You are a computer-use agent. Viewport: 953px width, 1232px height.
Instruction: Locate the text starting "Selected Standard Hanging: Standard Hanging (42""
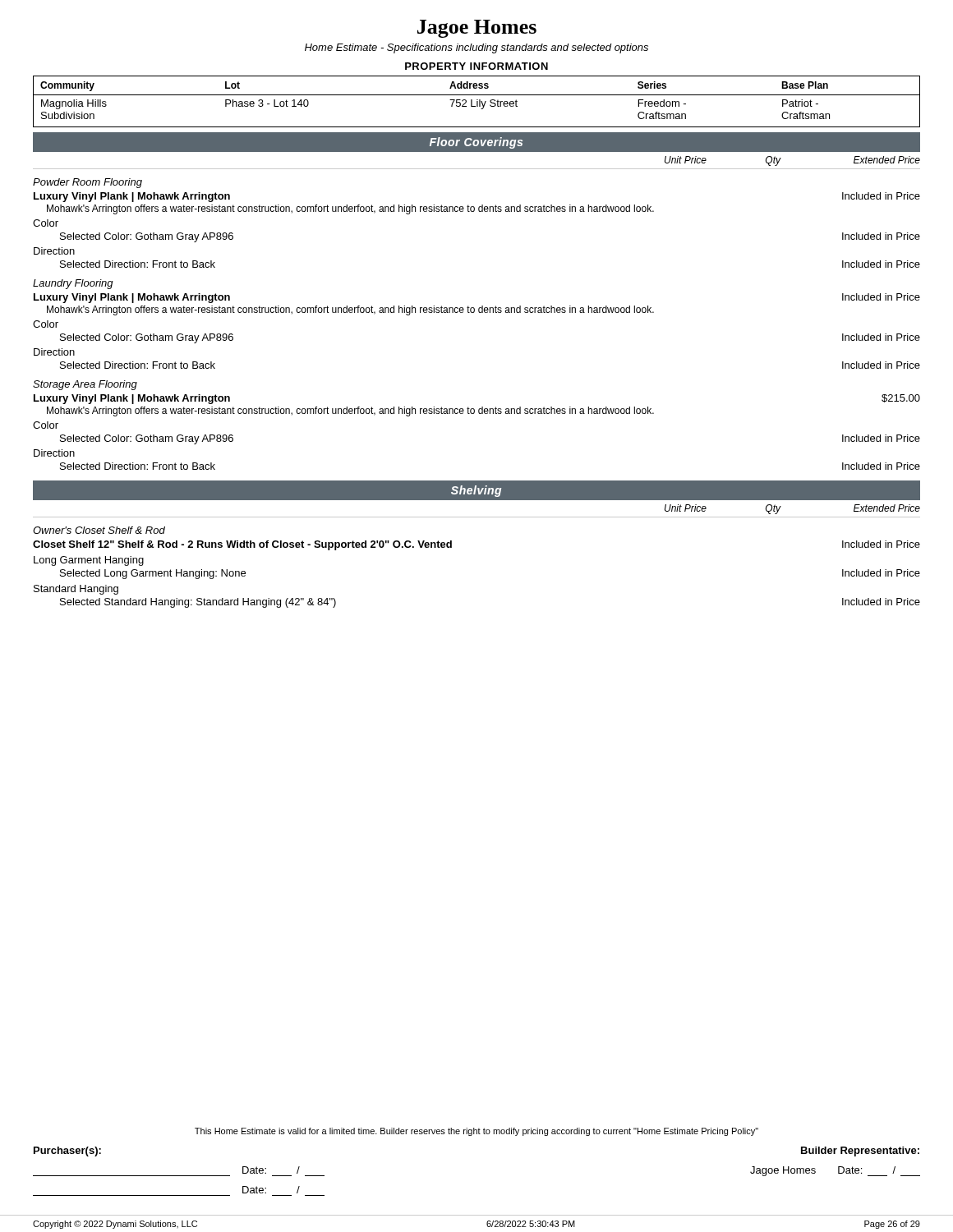(191, 604)
